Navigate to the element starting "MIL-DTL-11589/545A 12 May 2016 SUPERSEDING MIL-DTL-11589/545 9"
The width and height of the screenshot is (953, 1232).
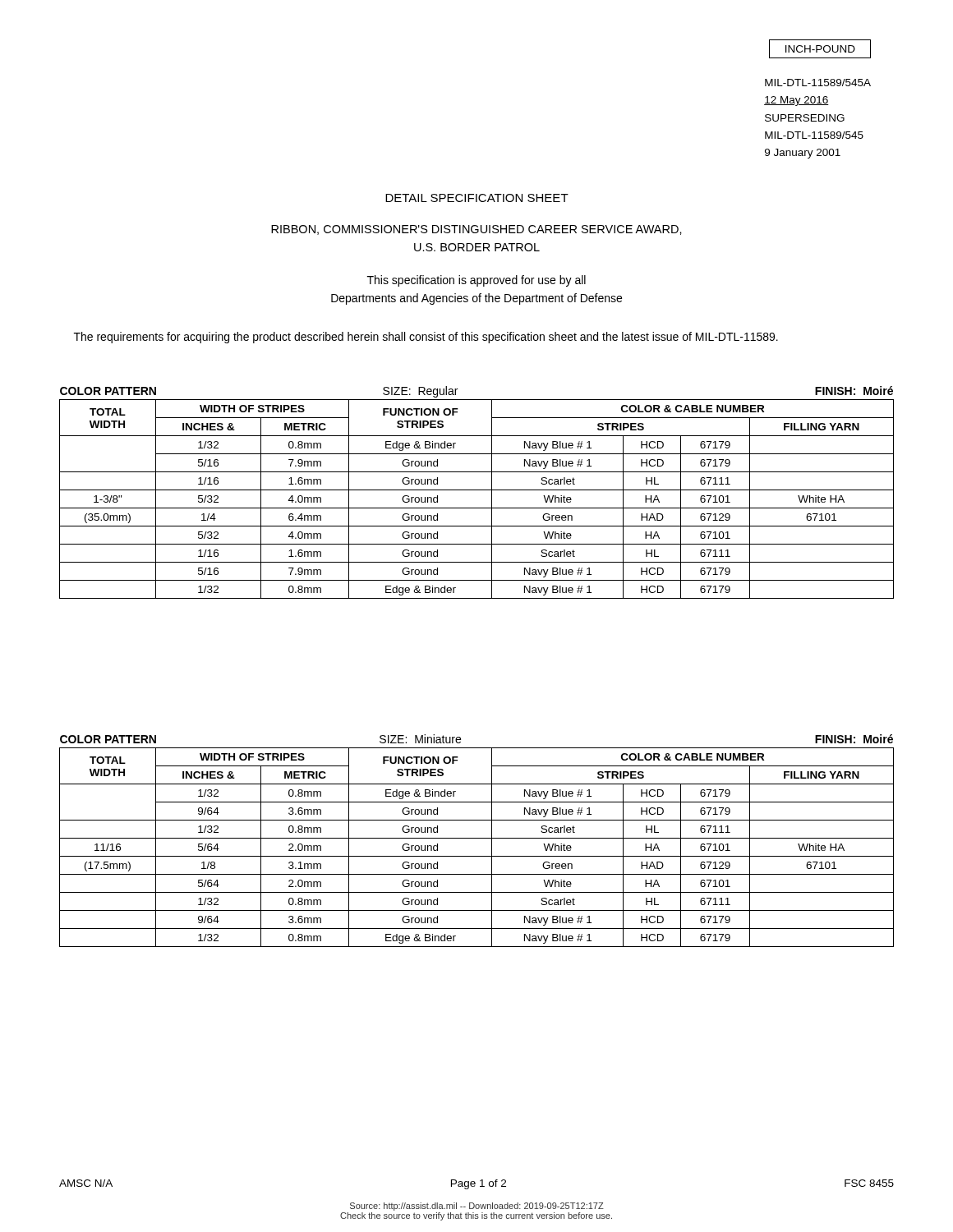pyautogui.click(x=818, y=118)
